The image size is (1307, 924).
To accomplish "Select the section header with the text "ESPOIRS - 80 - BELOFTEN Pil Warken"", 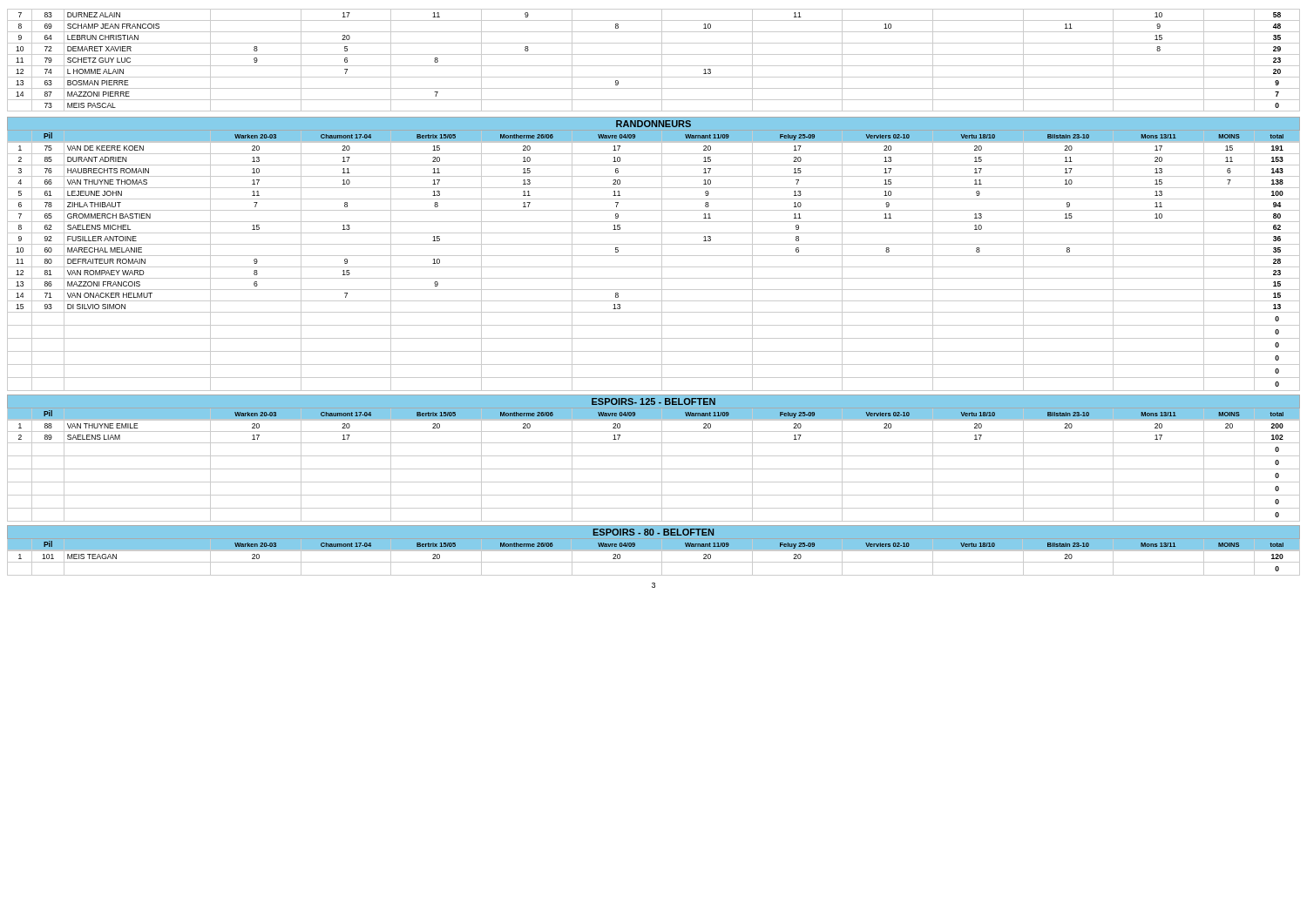I will tap(654, 538).
